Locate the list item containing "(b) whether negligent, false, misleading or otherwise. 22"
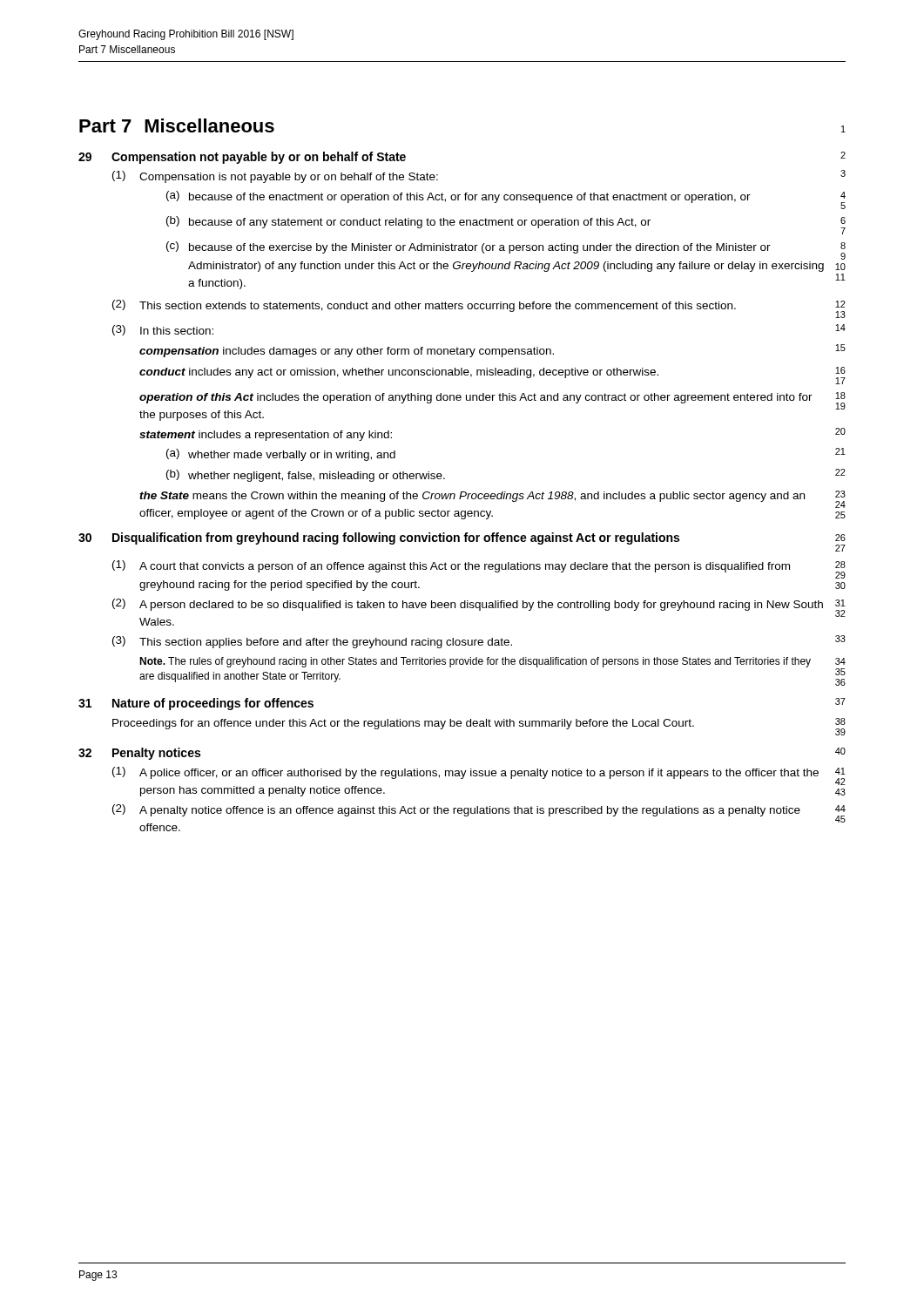 [x=306, y=475]
